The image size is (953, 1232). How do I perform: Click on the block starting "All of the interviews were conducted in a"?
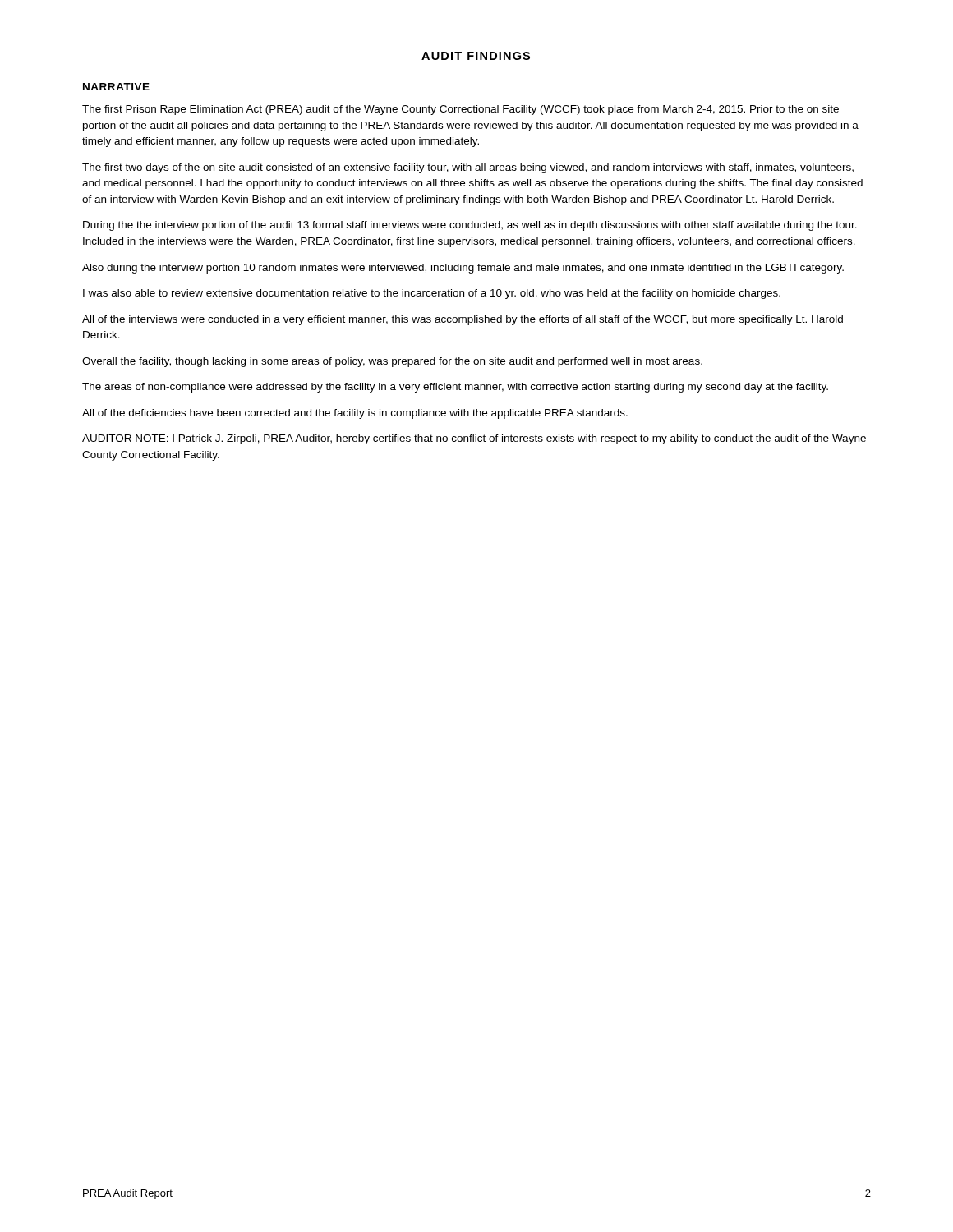tap(463, 327)
